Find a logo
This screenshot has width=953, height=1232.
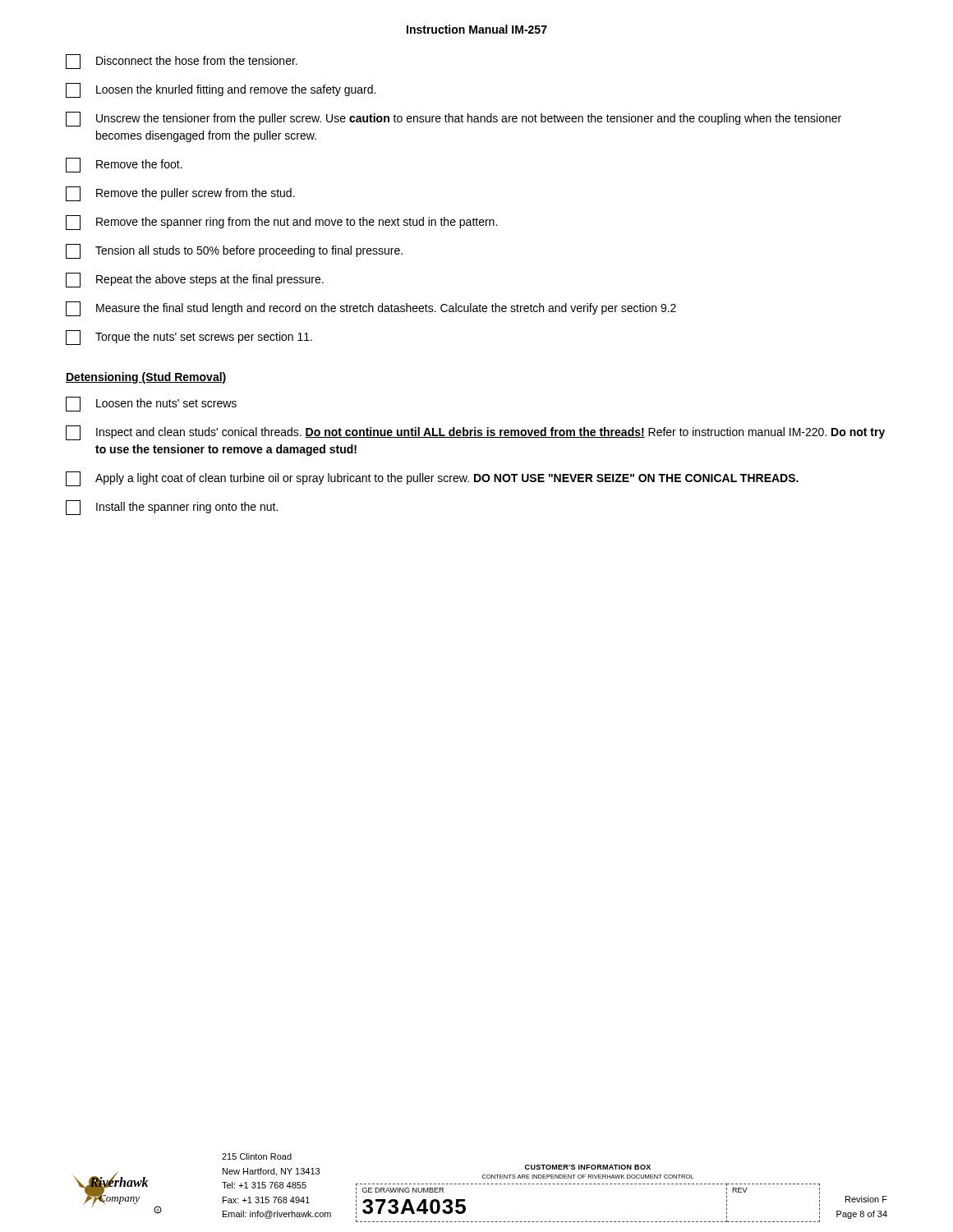[x=119, y=1192]
